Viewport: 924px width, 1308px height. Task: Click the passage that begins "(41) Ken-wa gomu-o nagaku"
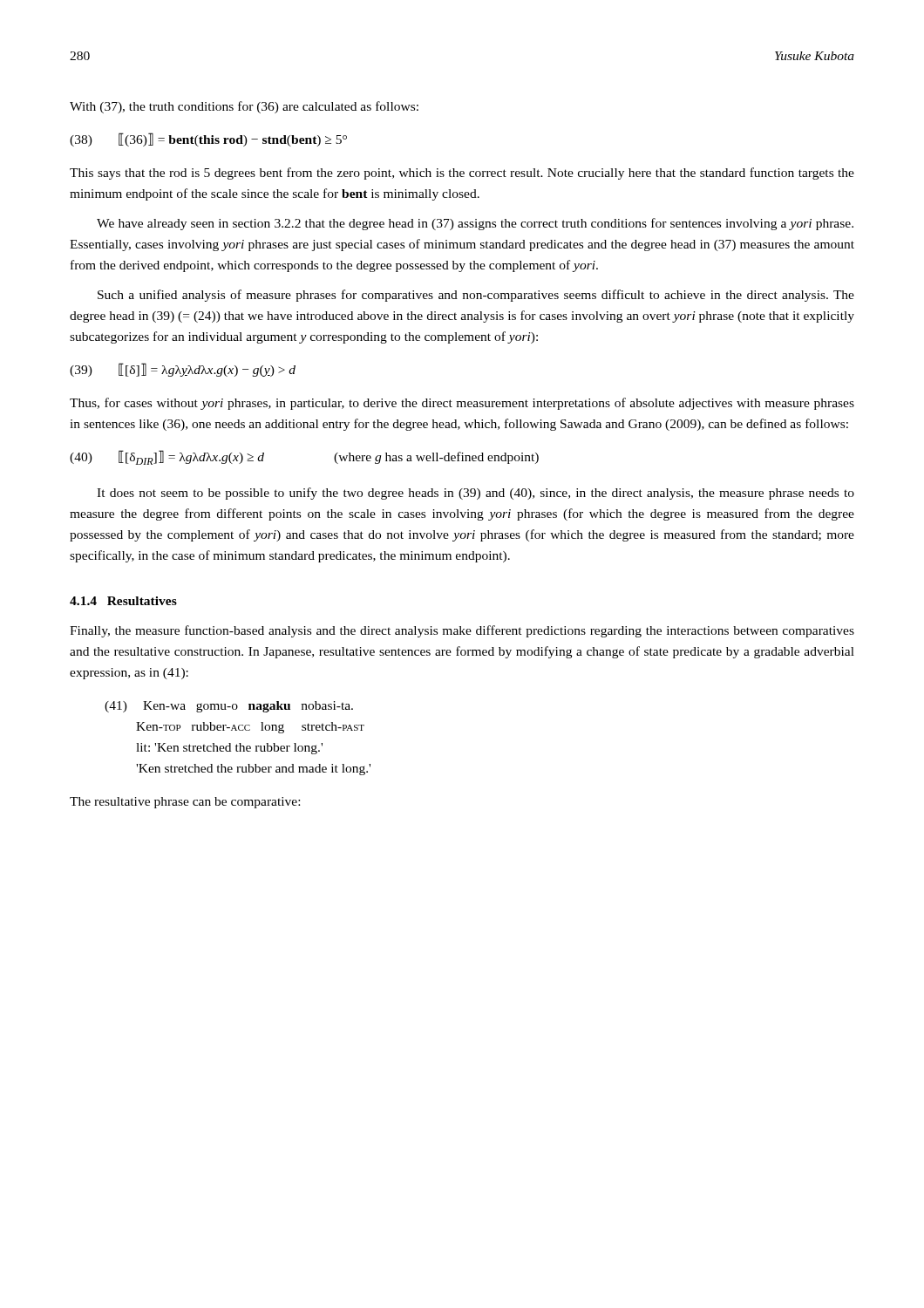(229, 707)
